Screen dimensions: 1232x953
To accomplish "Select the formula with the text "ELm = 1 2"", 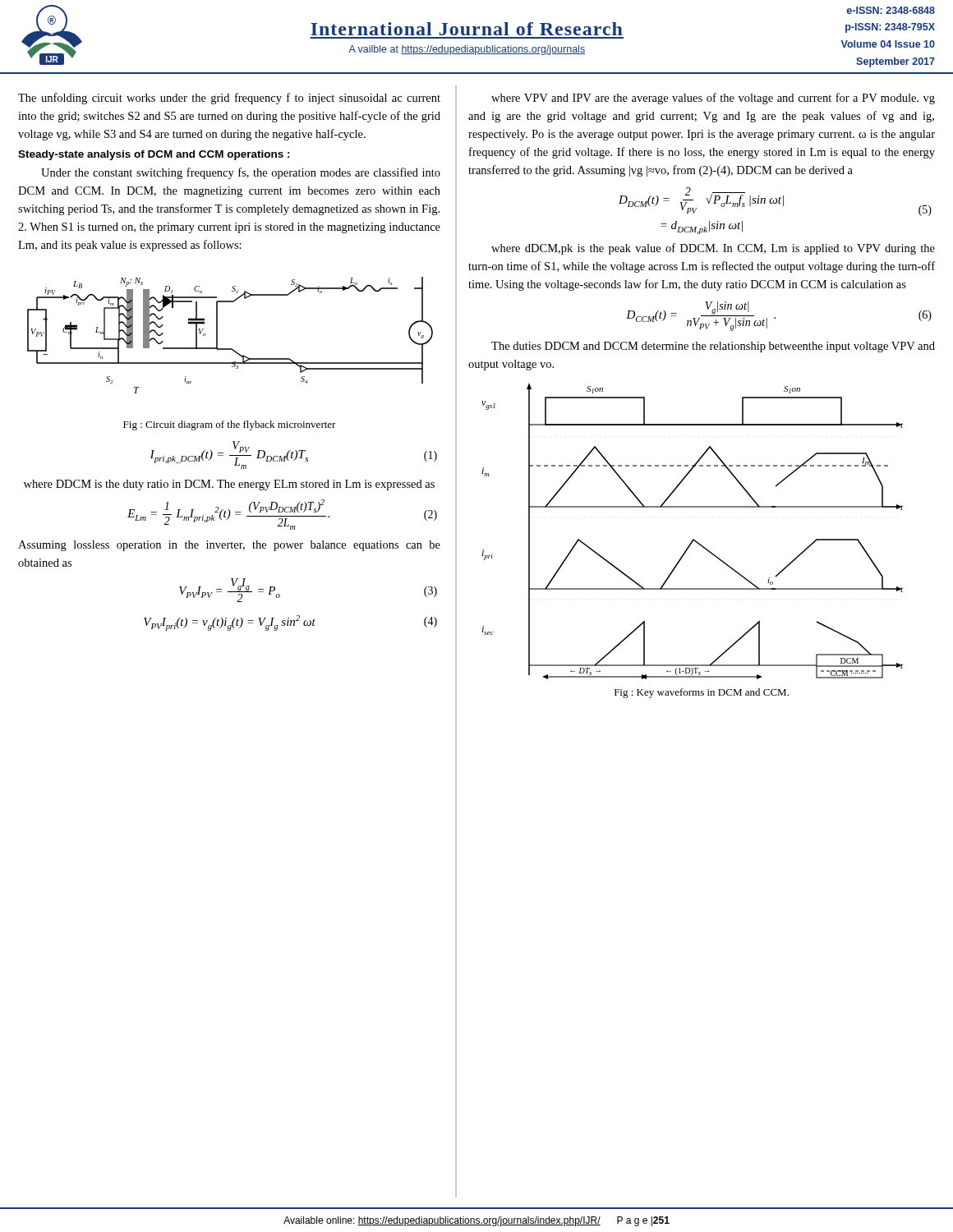I will tap(282, 515).
